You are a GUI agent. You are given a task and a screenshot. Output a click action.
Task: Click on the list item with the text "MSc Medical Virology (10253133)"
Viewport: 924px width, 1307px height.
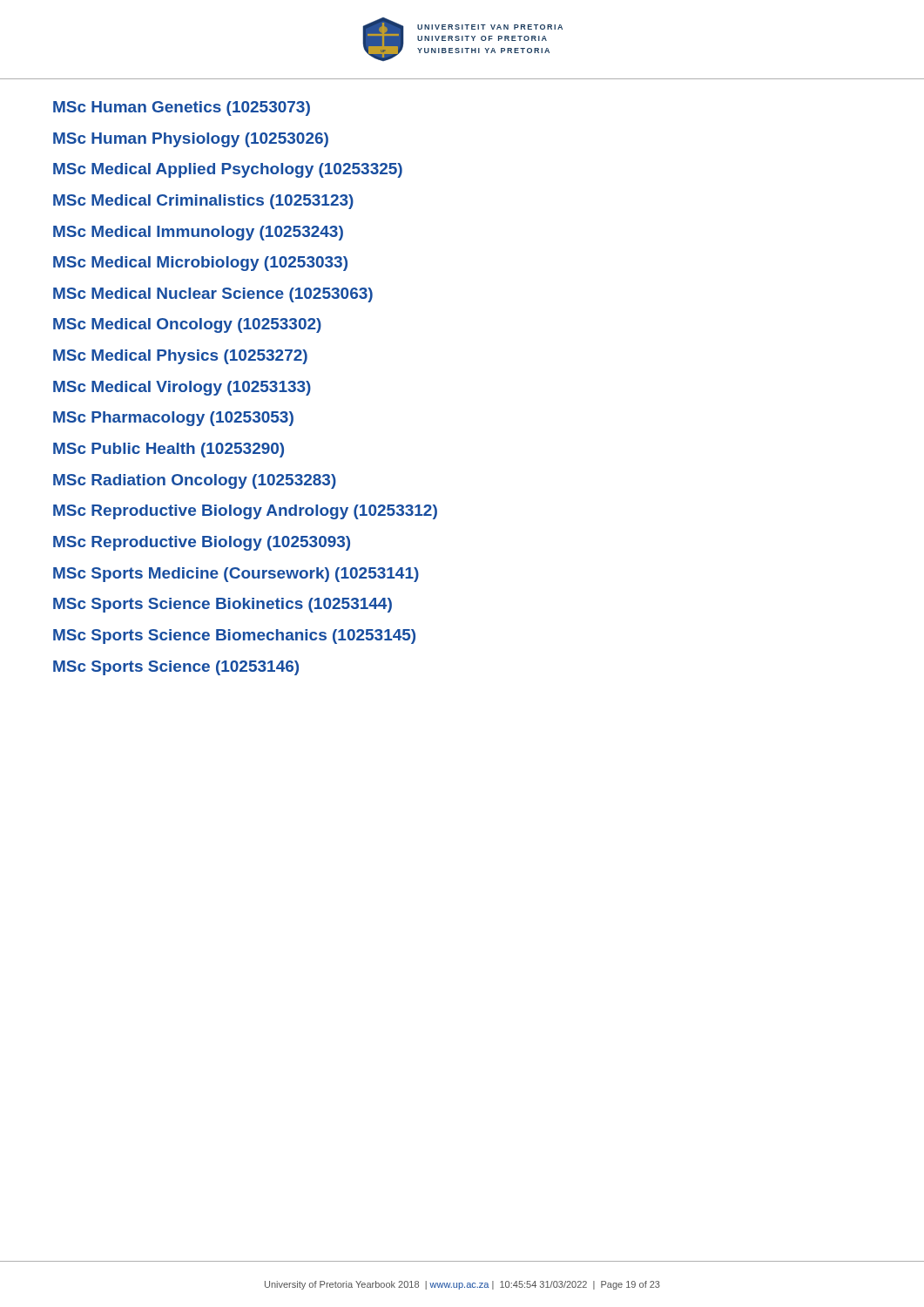(x=182, y=386)
